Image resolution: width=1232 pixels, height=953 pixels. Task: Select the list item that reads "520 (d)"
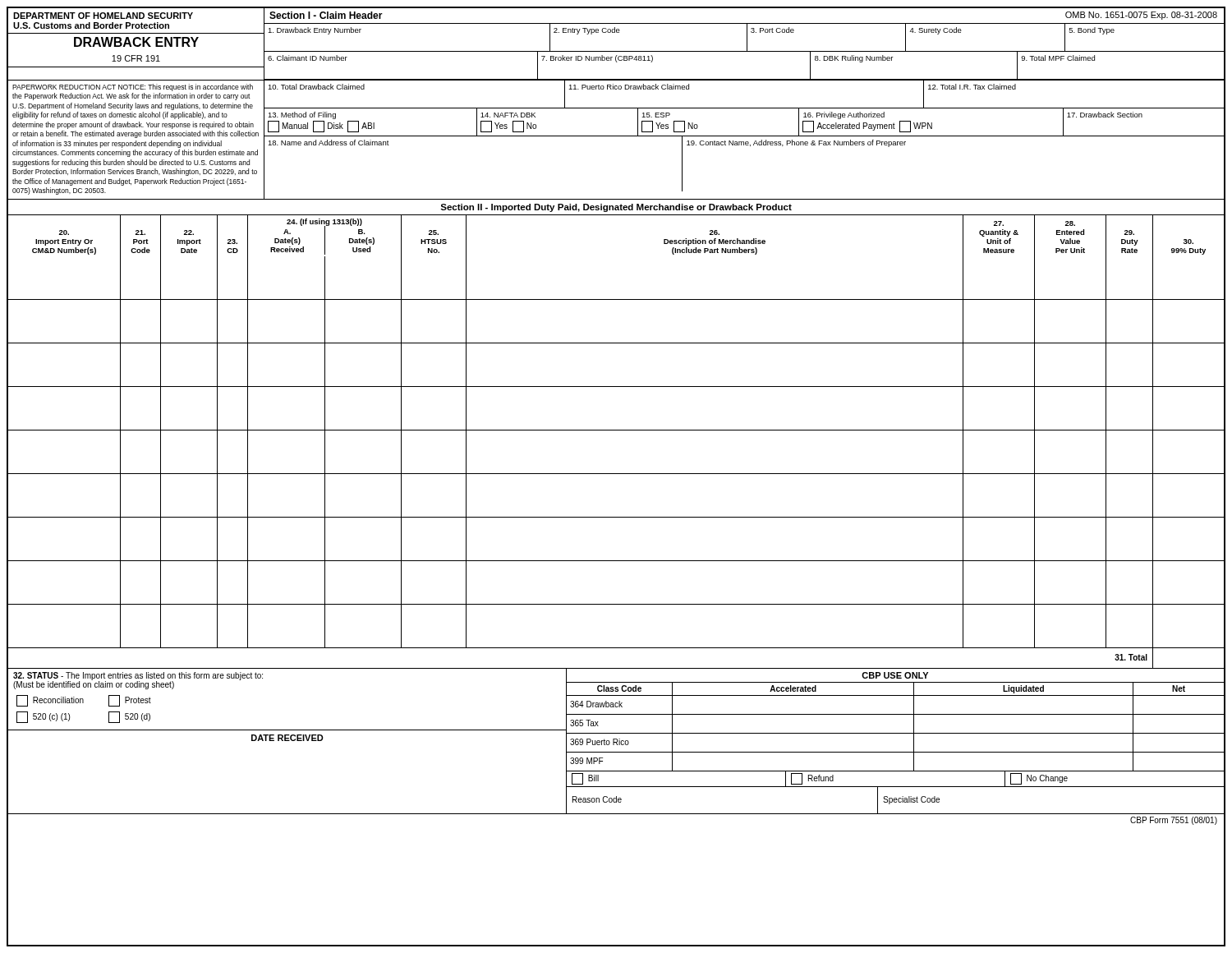(x=130, y=717)
